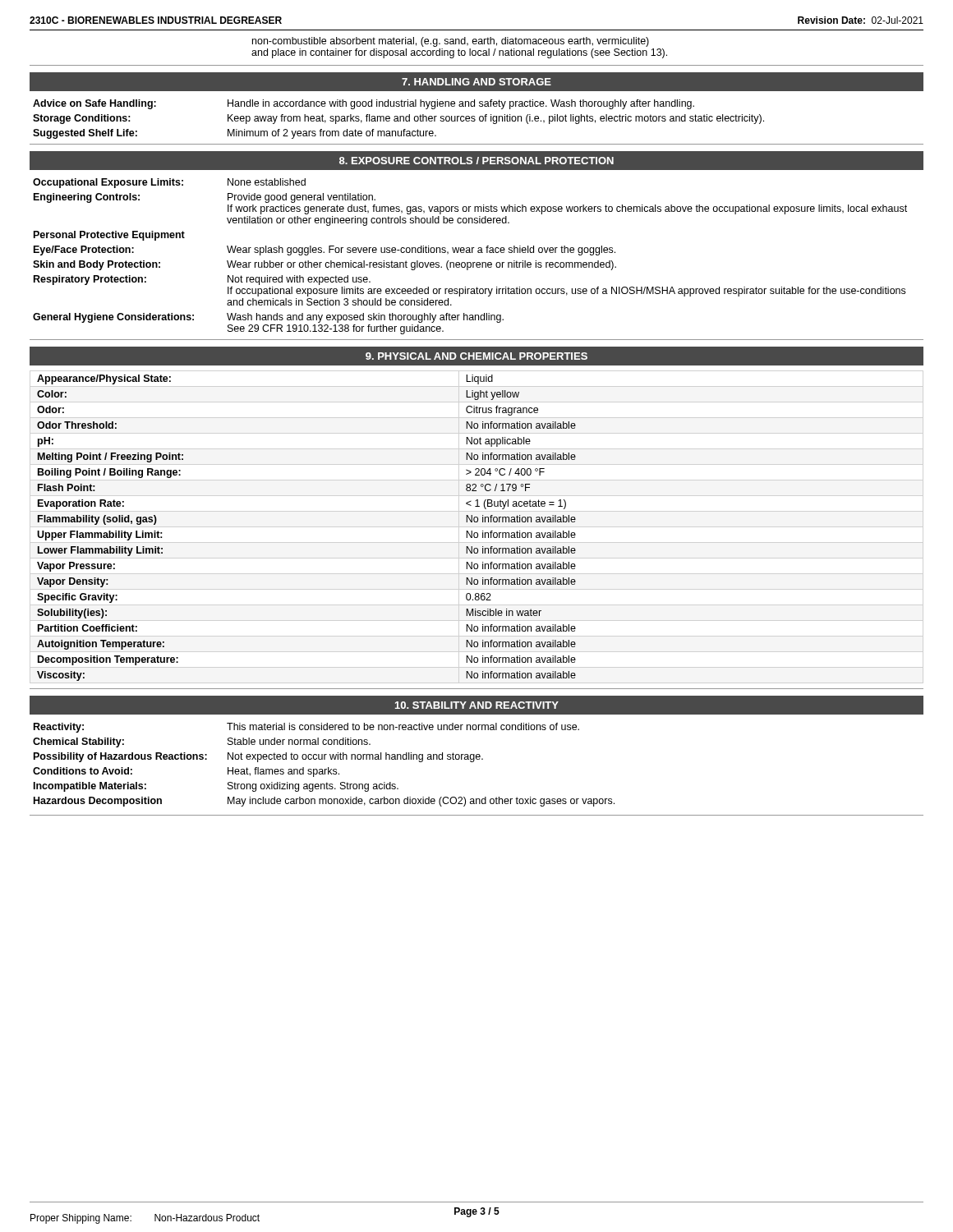Find the block on this page that starts "Chemical Stability: Stable under"
This screenshot has height=1232, width=953.
click(476, 742)
